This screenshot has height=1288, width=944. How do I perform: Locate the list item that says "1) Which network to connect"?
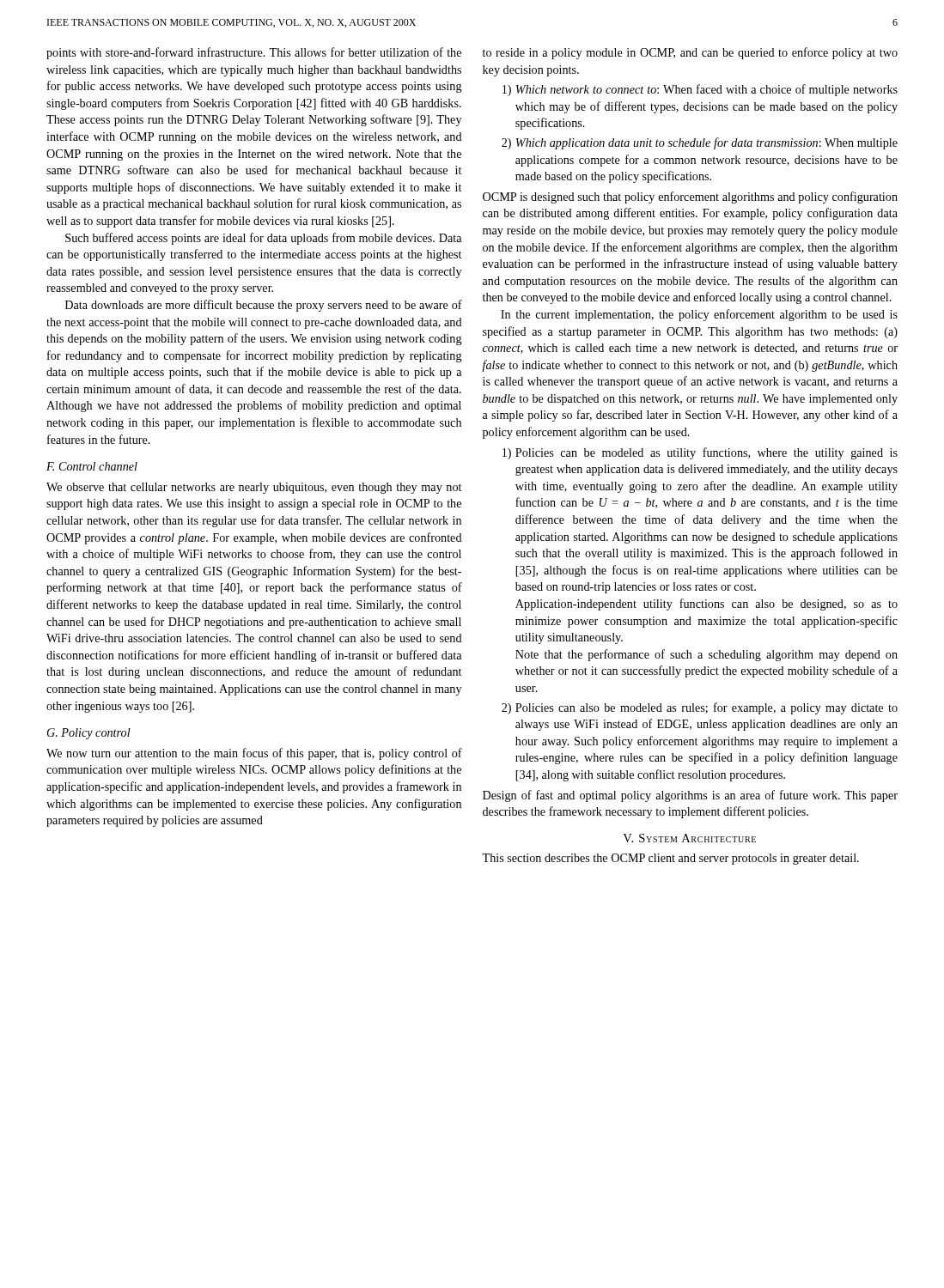697,107
